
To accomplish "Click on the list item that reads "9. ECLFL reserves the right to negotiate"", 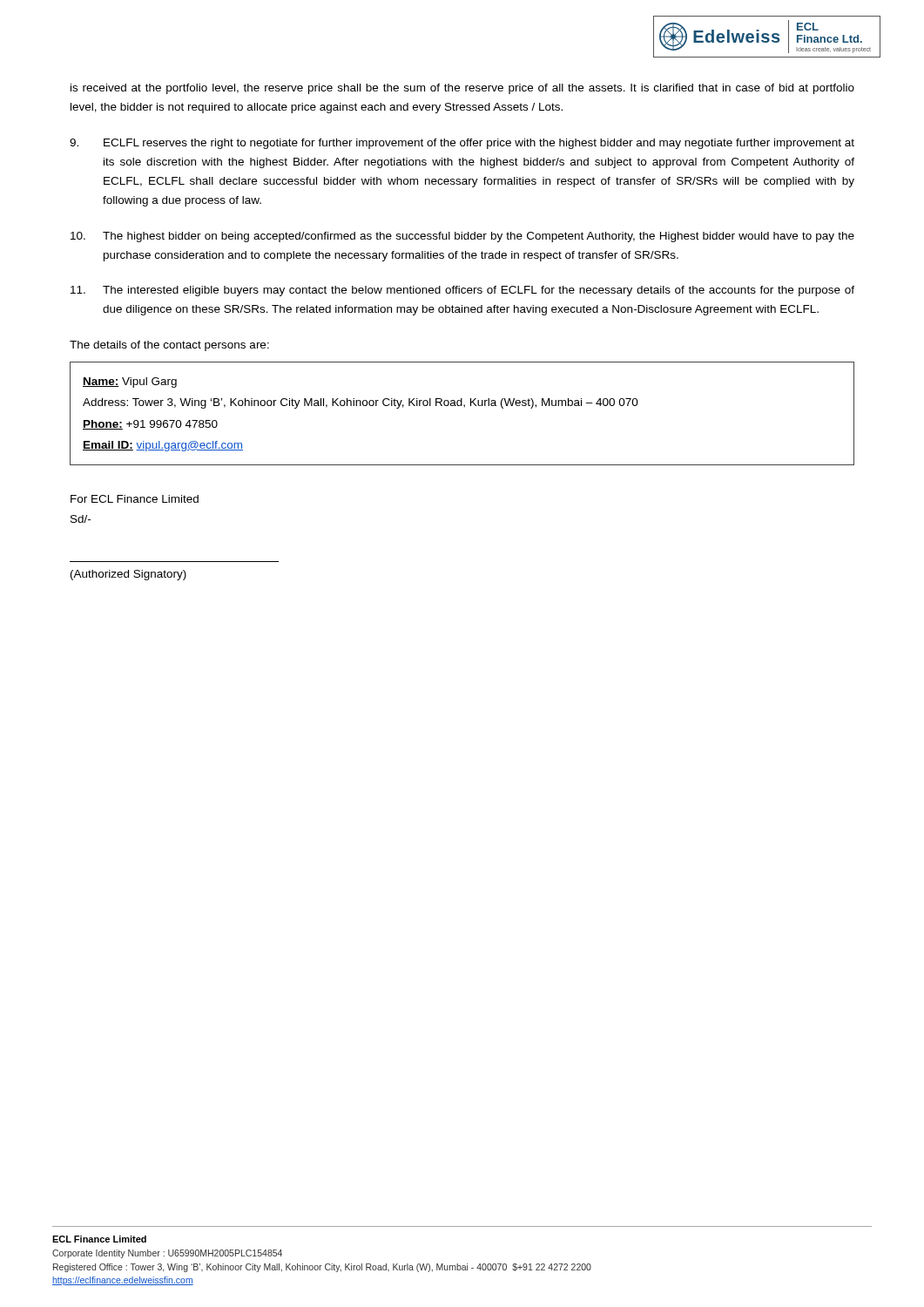I will tap(462, 172).
